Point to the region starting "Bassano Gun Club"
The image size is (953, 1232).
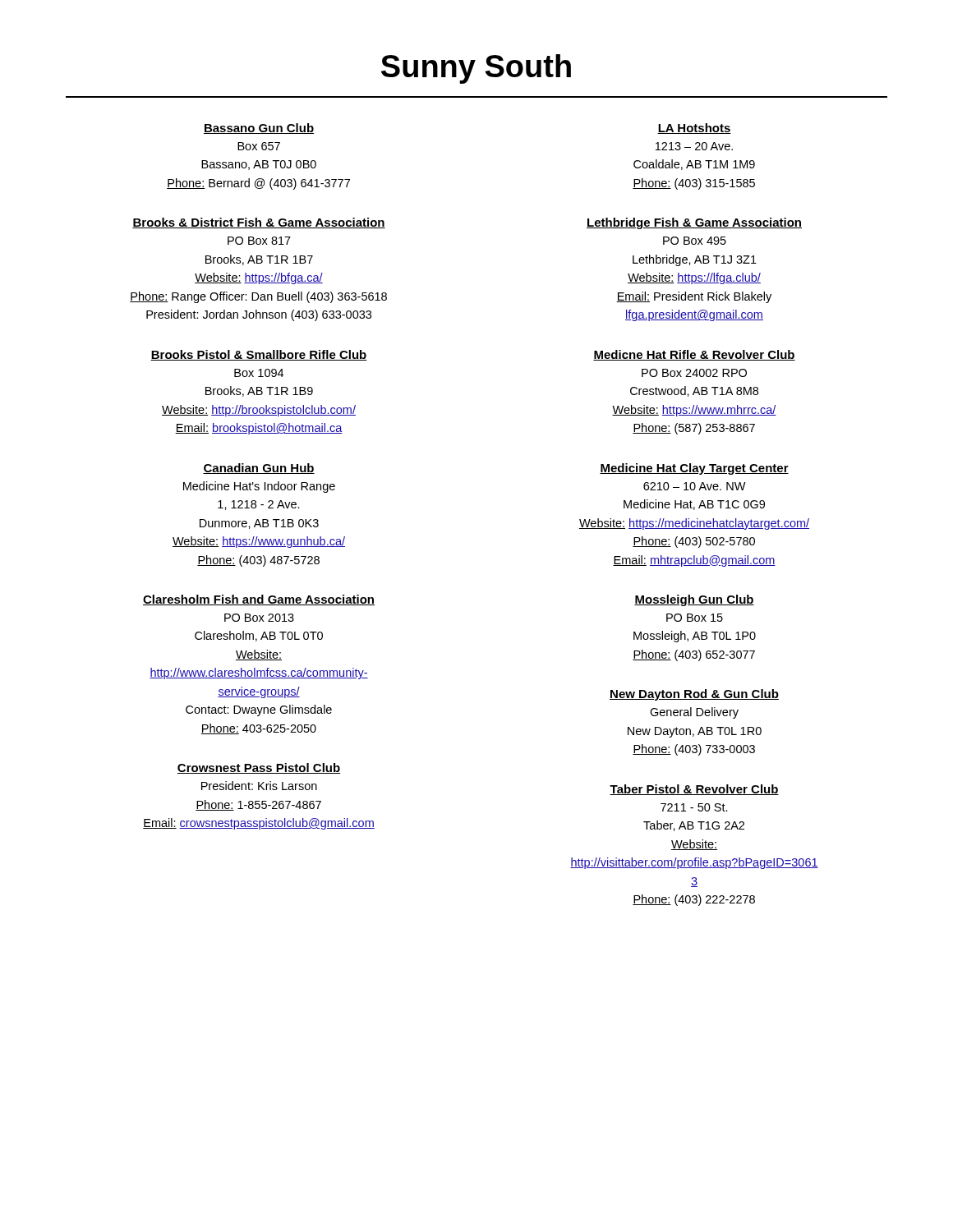coord(259,157)
